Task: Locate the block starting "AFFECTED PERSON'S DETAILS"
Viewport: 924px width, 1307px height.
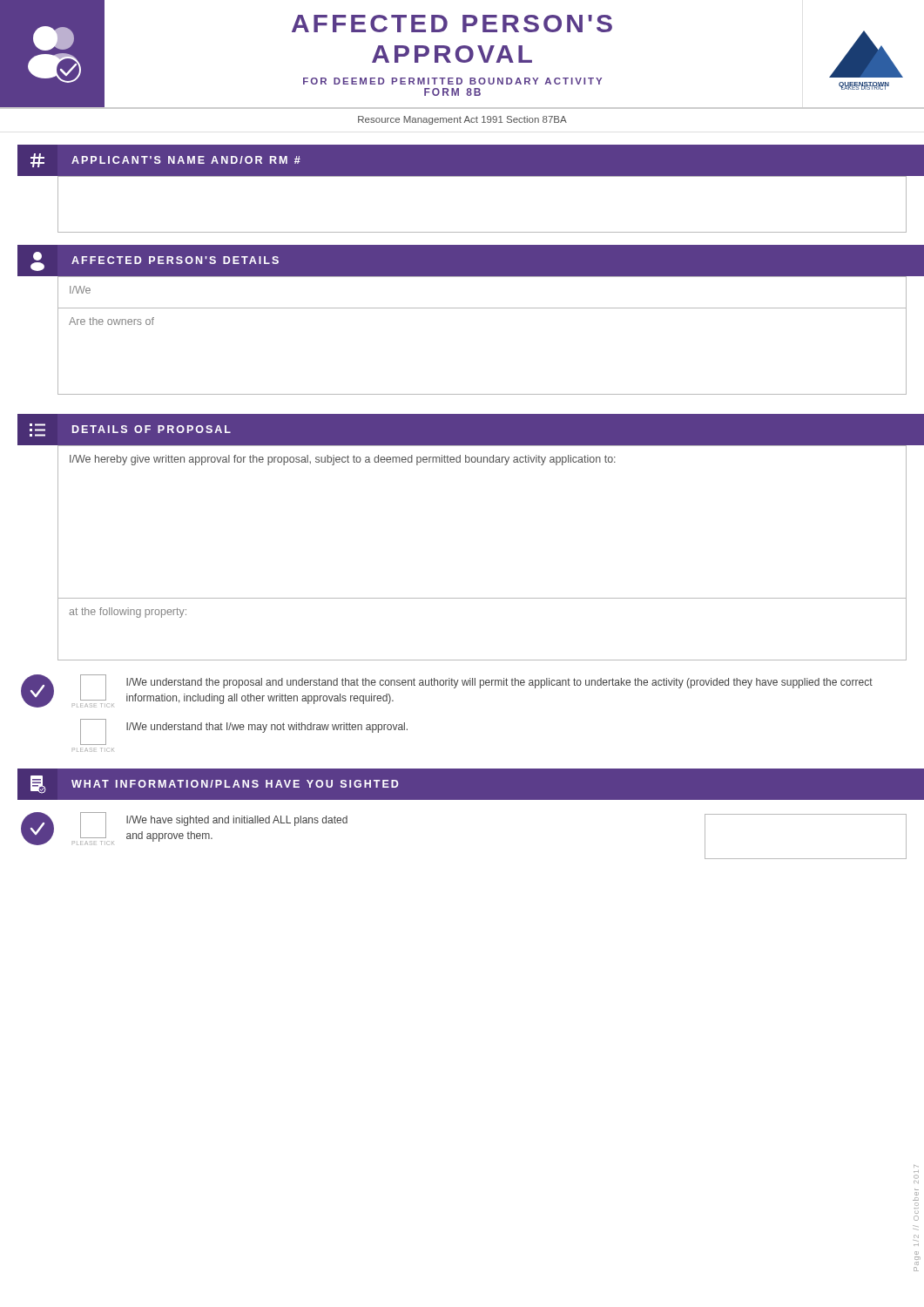Action: [155, 261]
